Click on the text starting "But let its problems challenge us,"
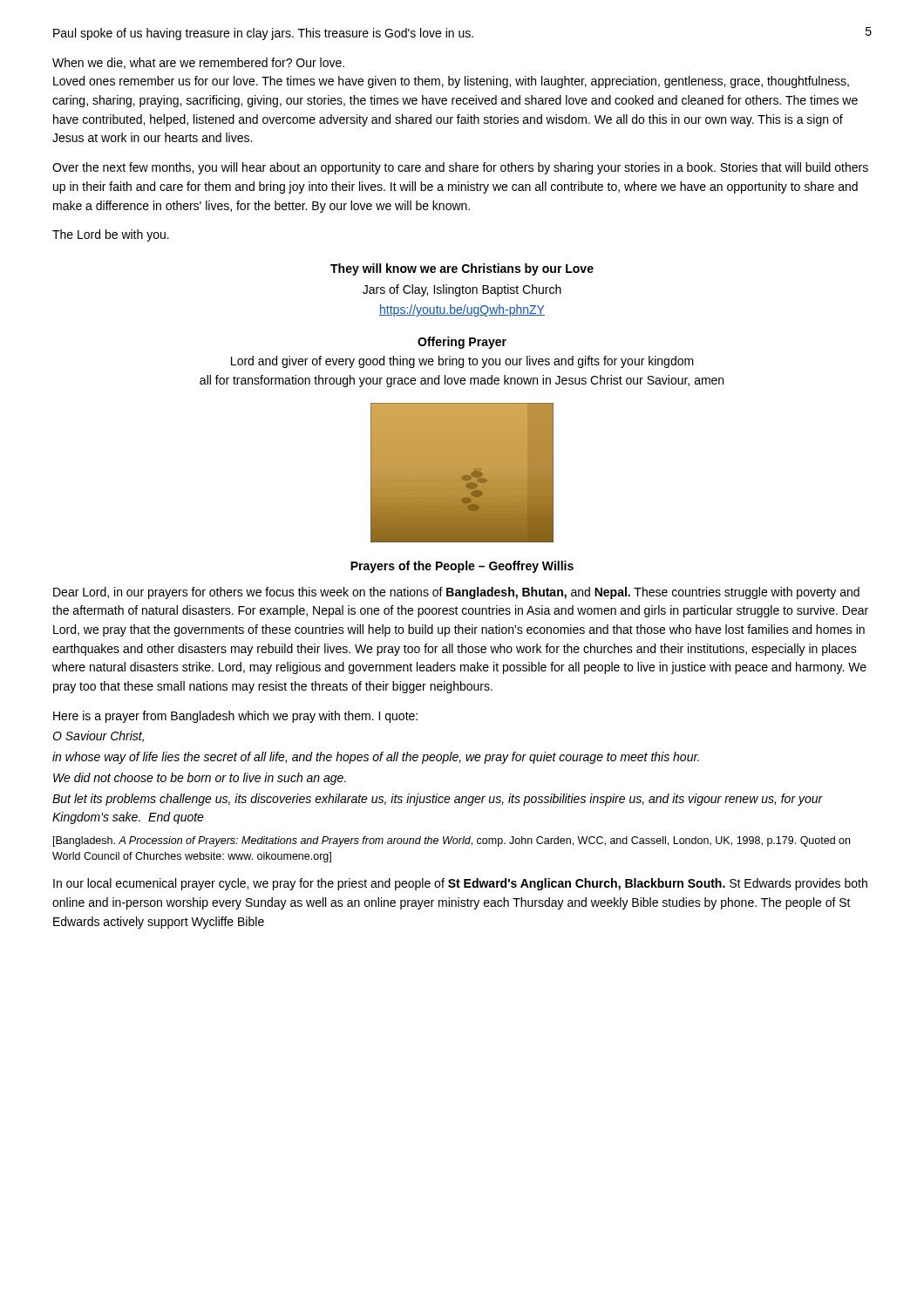 tap(437, 808)
